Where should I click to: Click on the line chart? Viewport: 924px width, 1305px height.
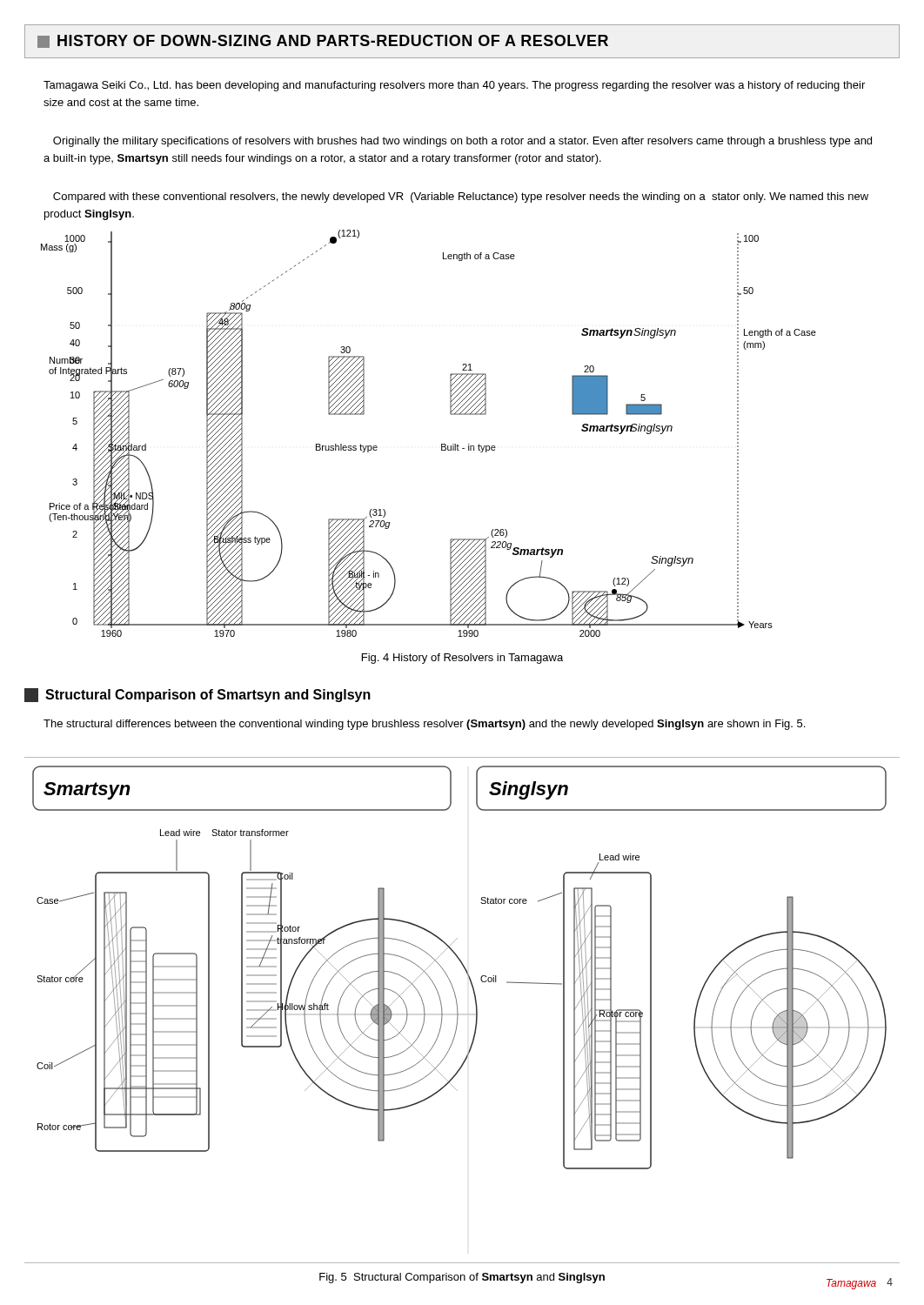(x=462, y=432)
